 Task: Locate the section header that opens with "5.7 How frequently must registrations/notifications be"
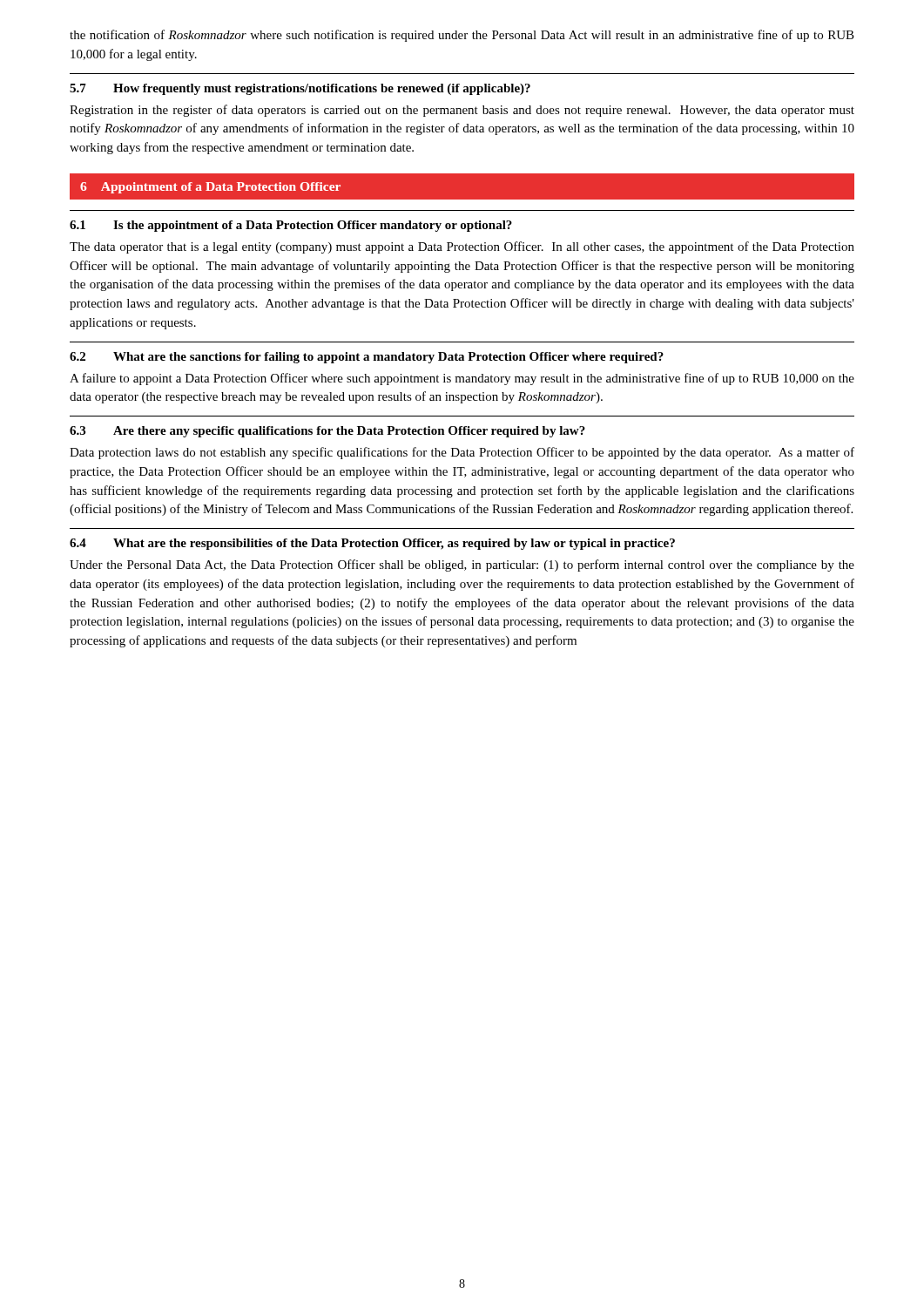coord(462,88)
